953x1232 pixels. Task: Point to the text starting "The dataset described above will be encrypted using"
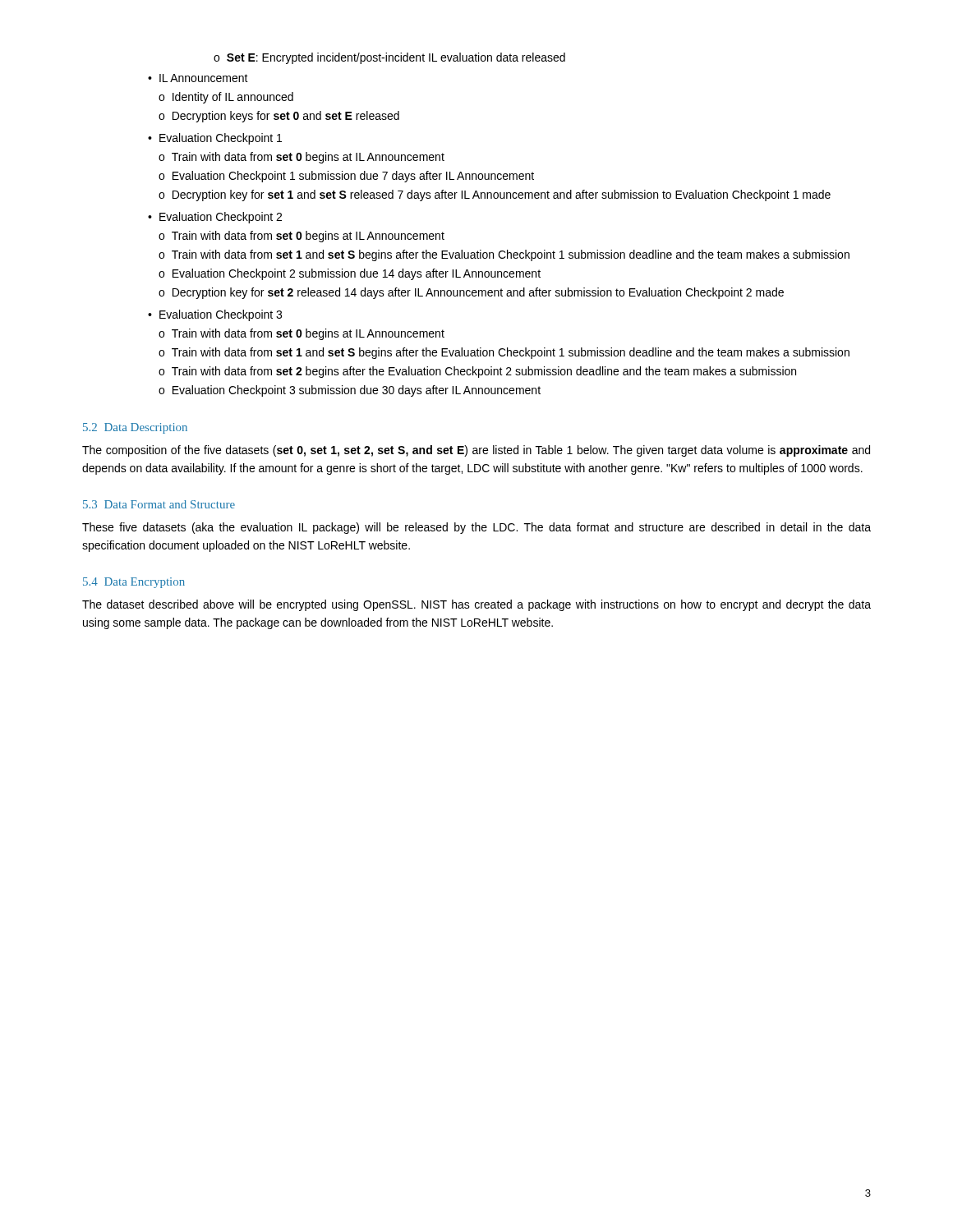[476, 613]
